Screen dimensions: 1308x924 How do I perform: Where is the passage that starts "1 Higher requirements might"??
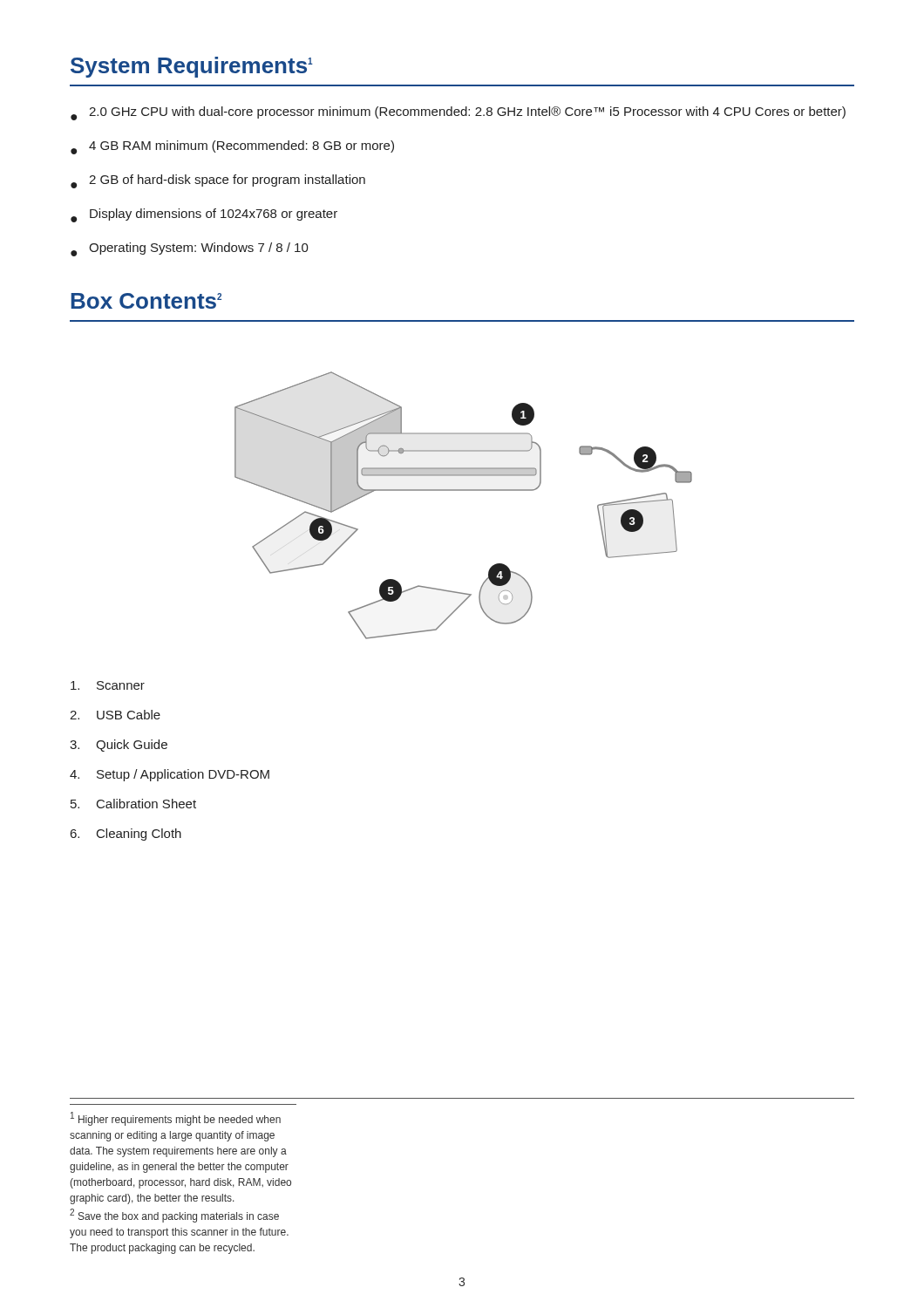(x=183, y=1180)
